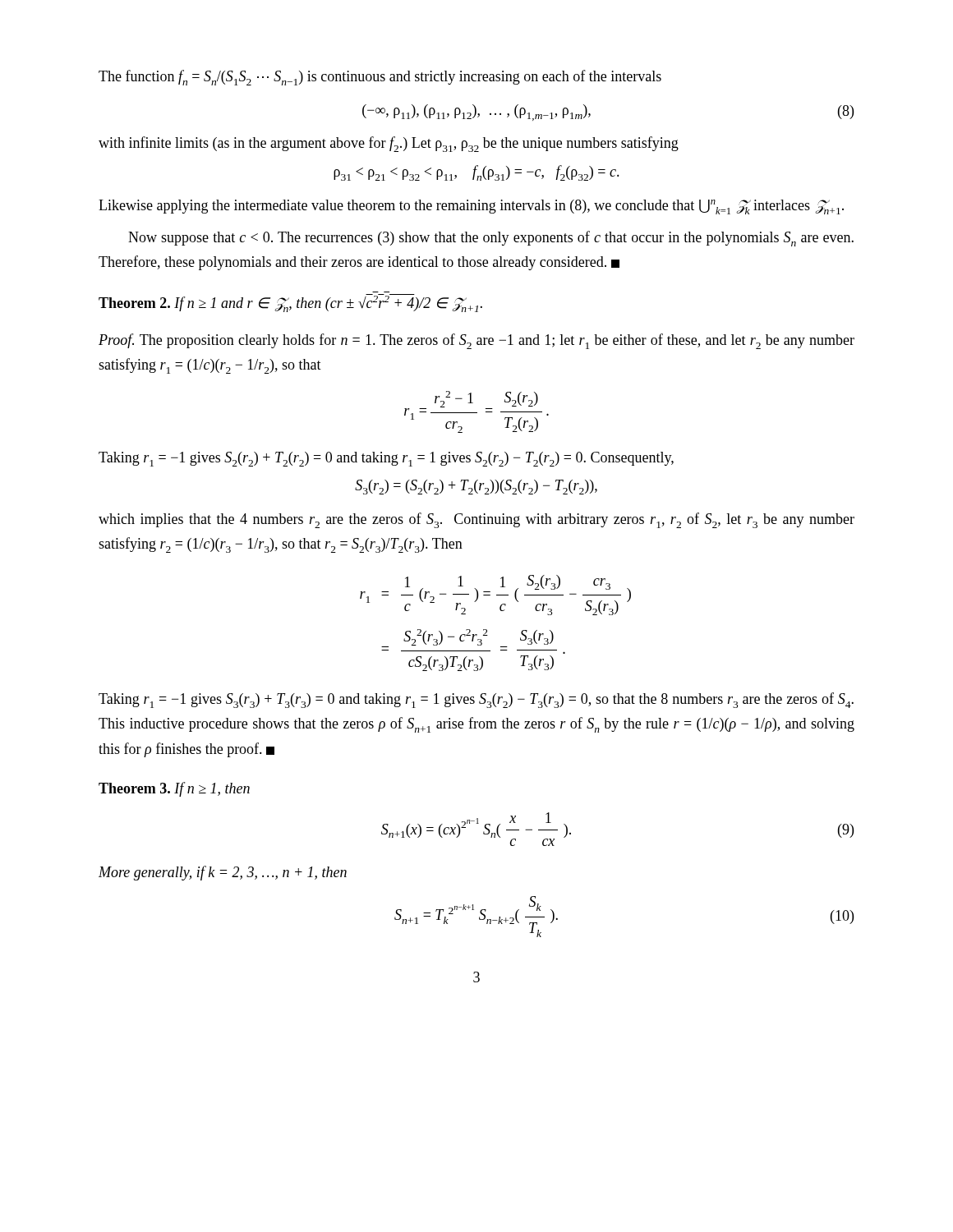Where is the passage that starts "Taking r1 = −1 gives S3(r3) +"?
The image size is (953, 1232).
pos(476,724)
